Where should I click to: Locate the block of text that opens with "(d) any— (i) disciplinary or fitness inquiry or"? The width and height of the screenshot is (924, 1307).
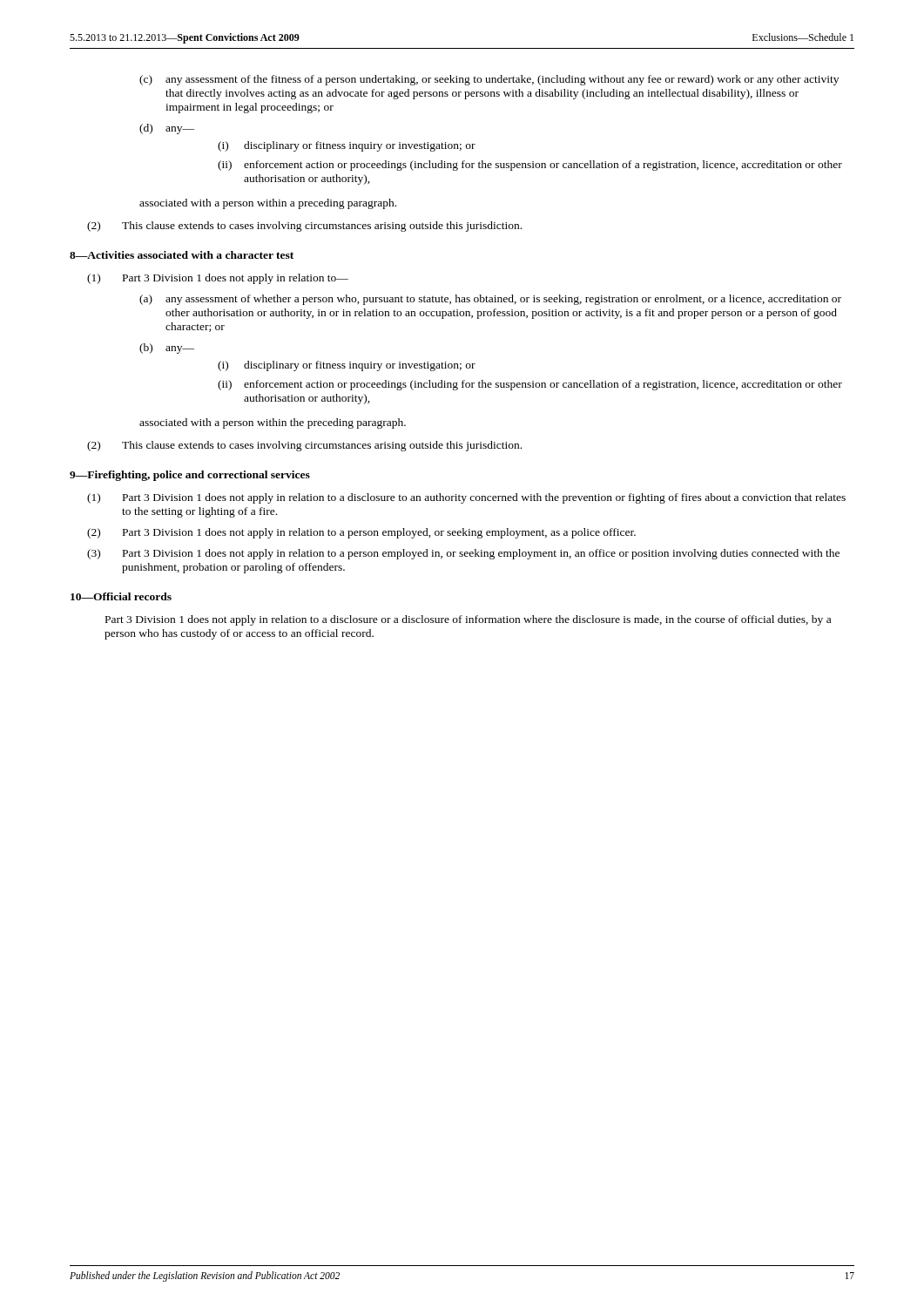point(497,156)
